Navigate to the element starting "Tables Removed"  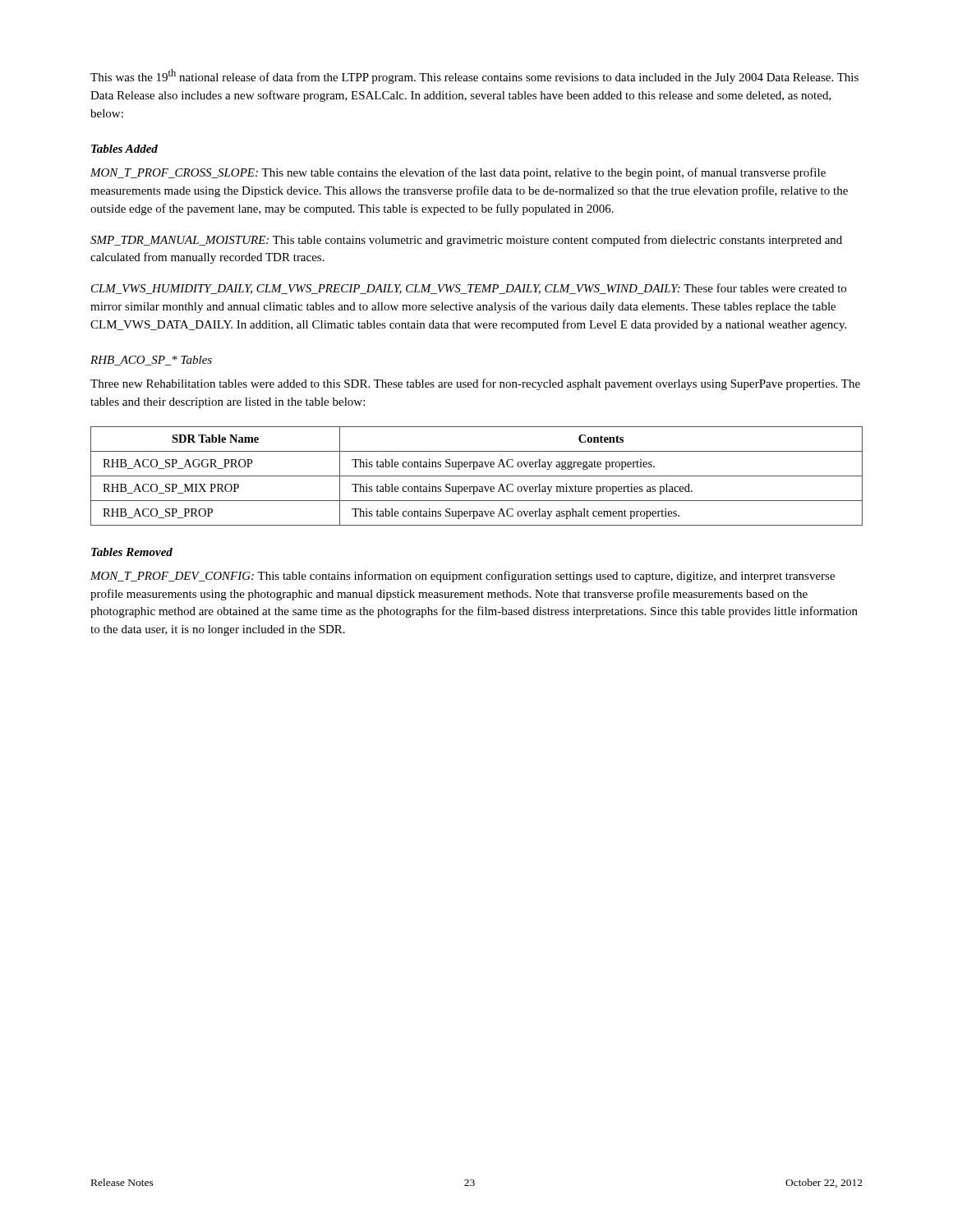[131, 552]
